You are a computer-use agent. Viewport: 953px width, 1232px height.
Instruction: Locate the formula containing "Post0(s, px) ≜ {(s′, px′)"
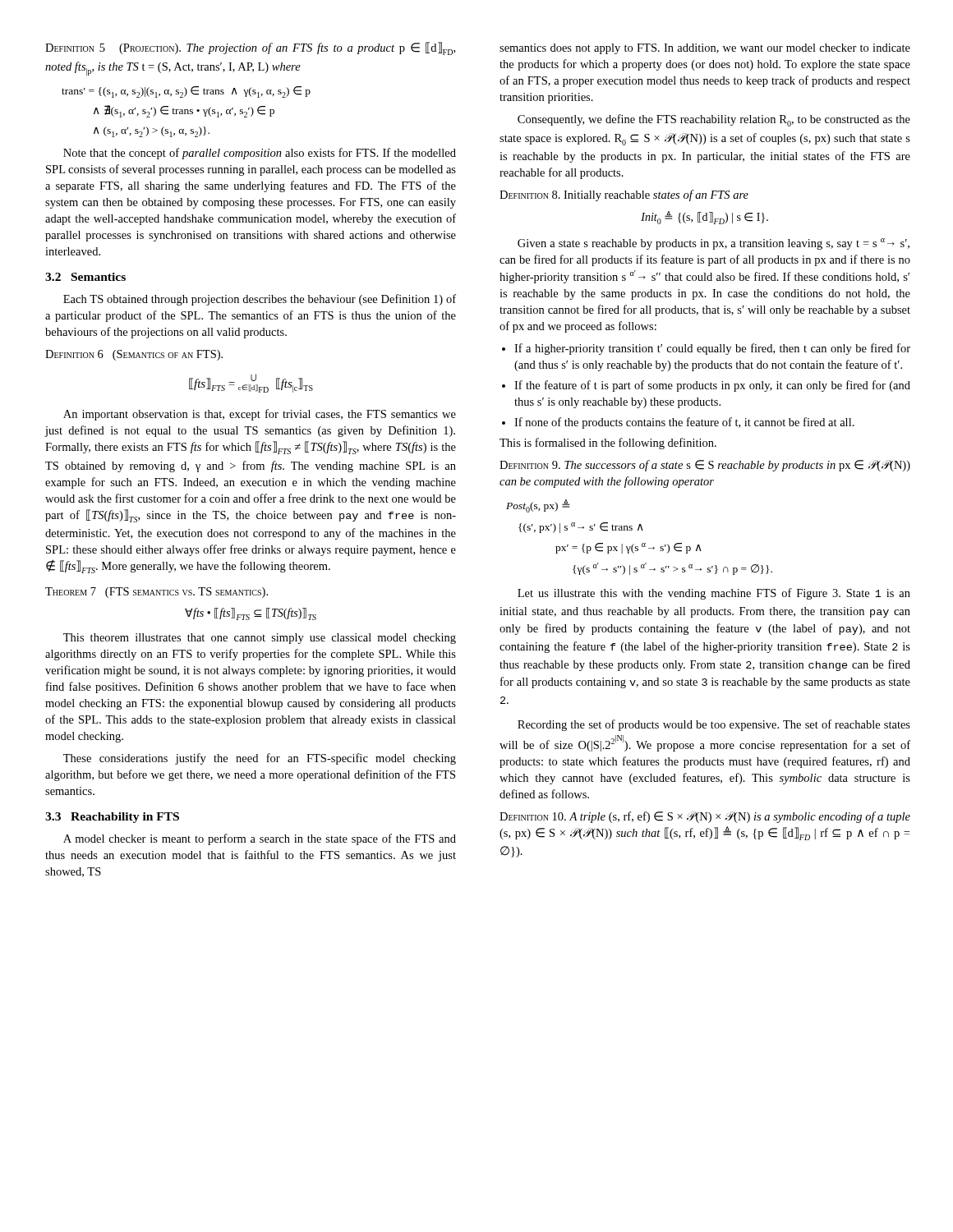pos(538,506)
